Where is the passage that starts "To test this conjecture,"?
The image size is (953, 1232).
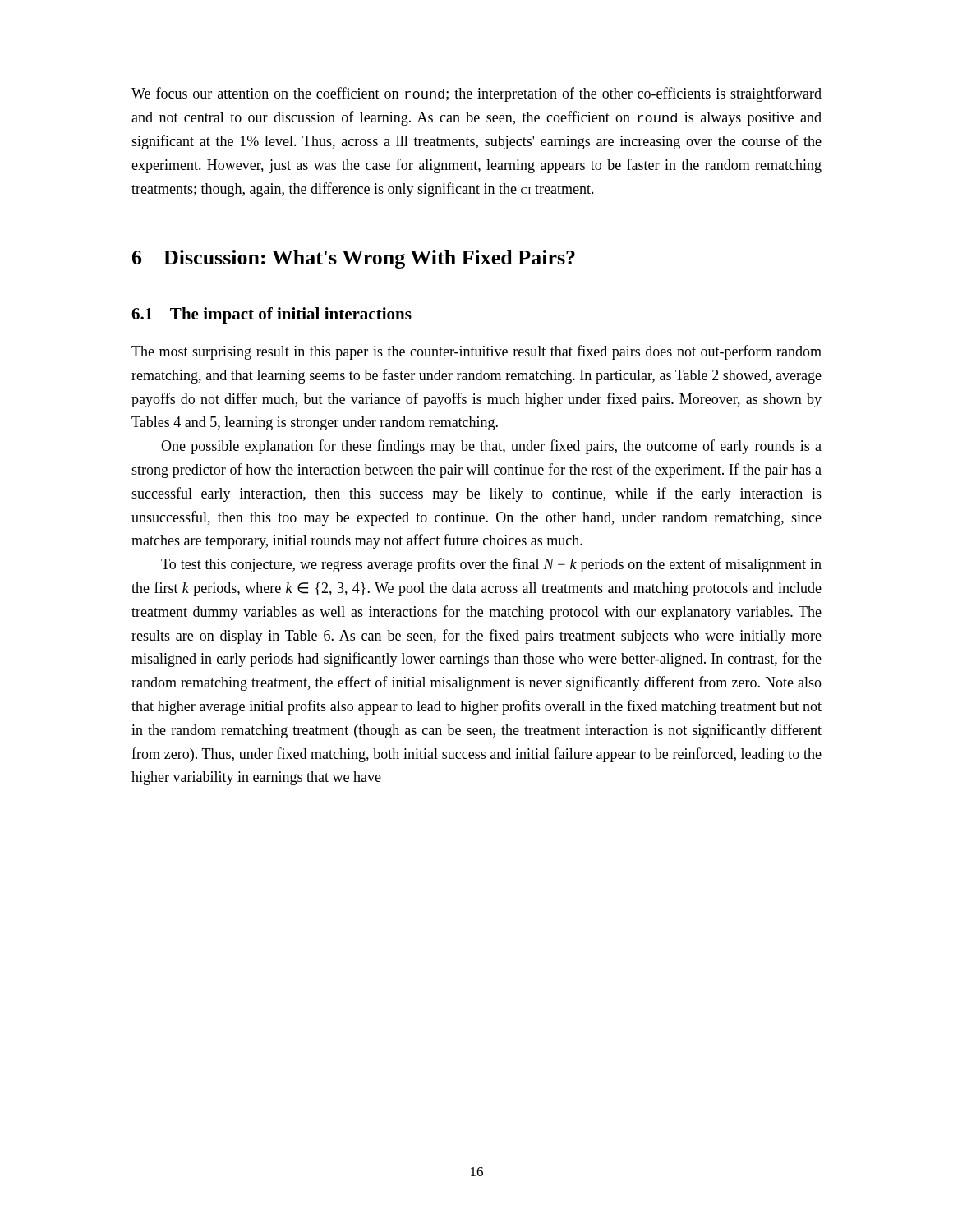point(476,671)
